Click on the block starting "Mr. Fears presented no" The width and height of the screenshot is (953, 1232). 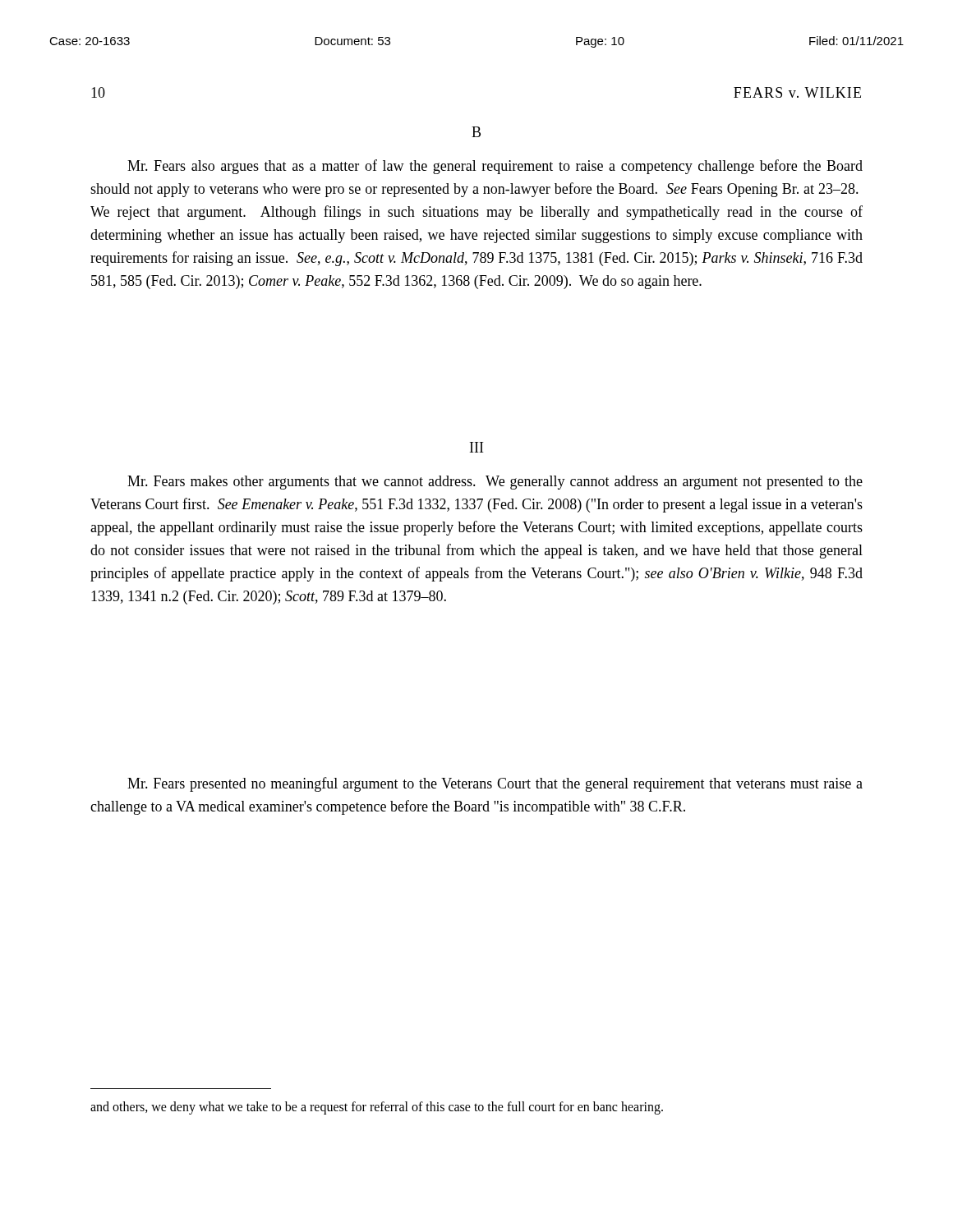point(476,795)
